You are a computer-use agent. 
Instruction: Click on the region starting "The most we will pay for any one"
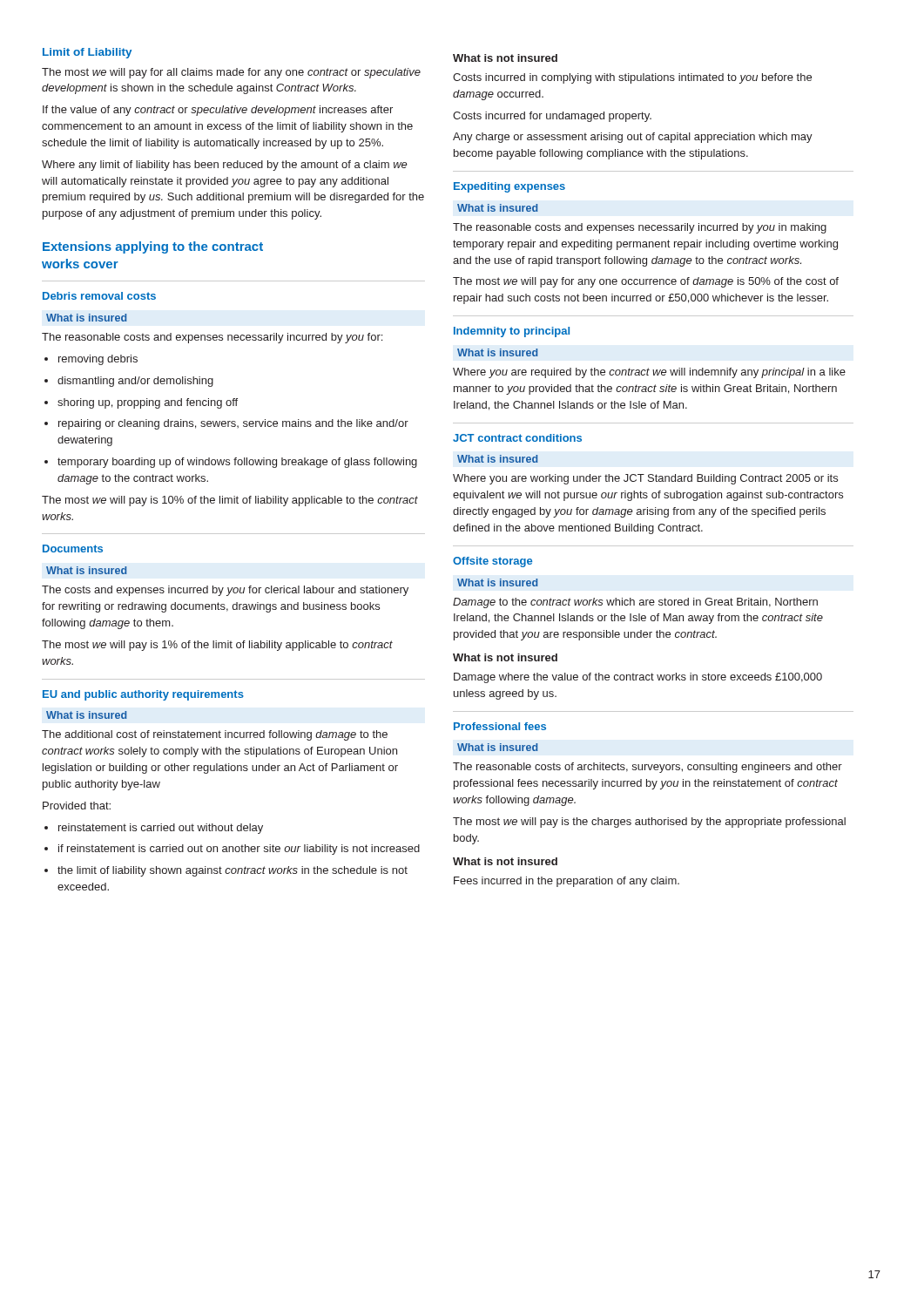pos(653,290)
